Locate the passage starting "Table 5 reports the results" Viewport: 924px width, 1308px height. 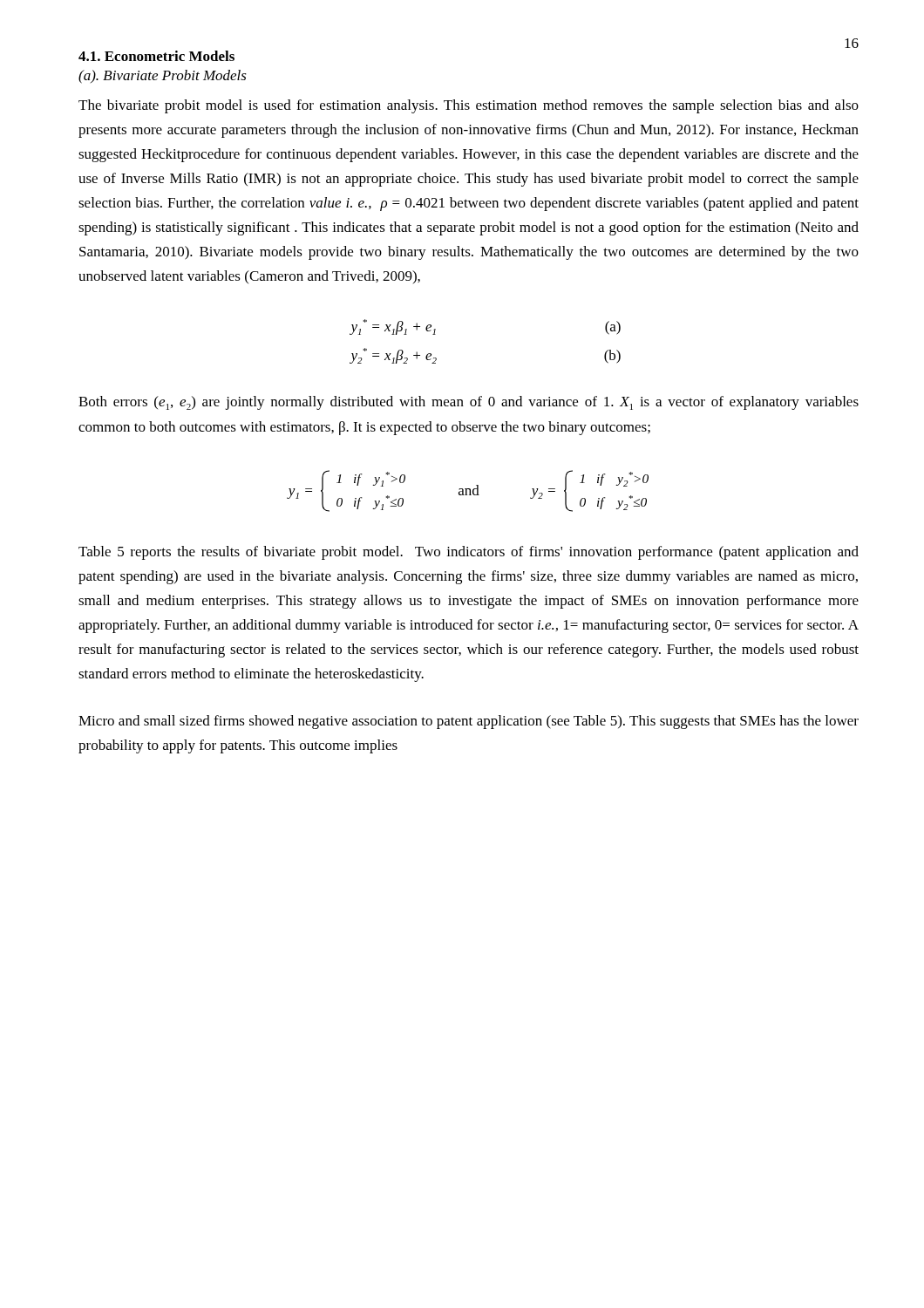click(x=469, y=613)
